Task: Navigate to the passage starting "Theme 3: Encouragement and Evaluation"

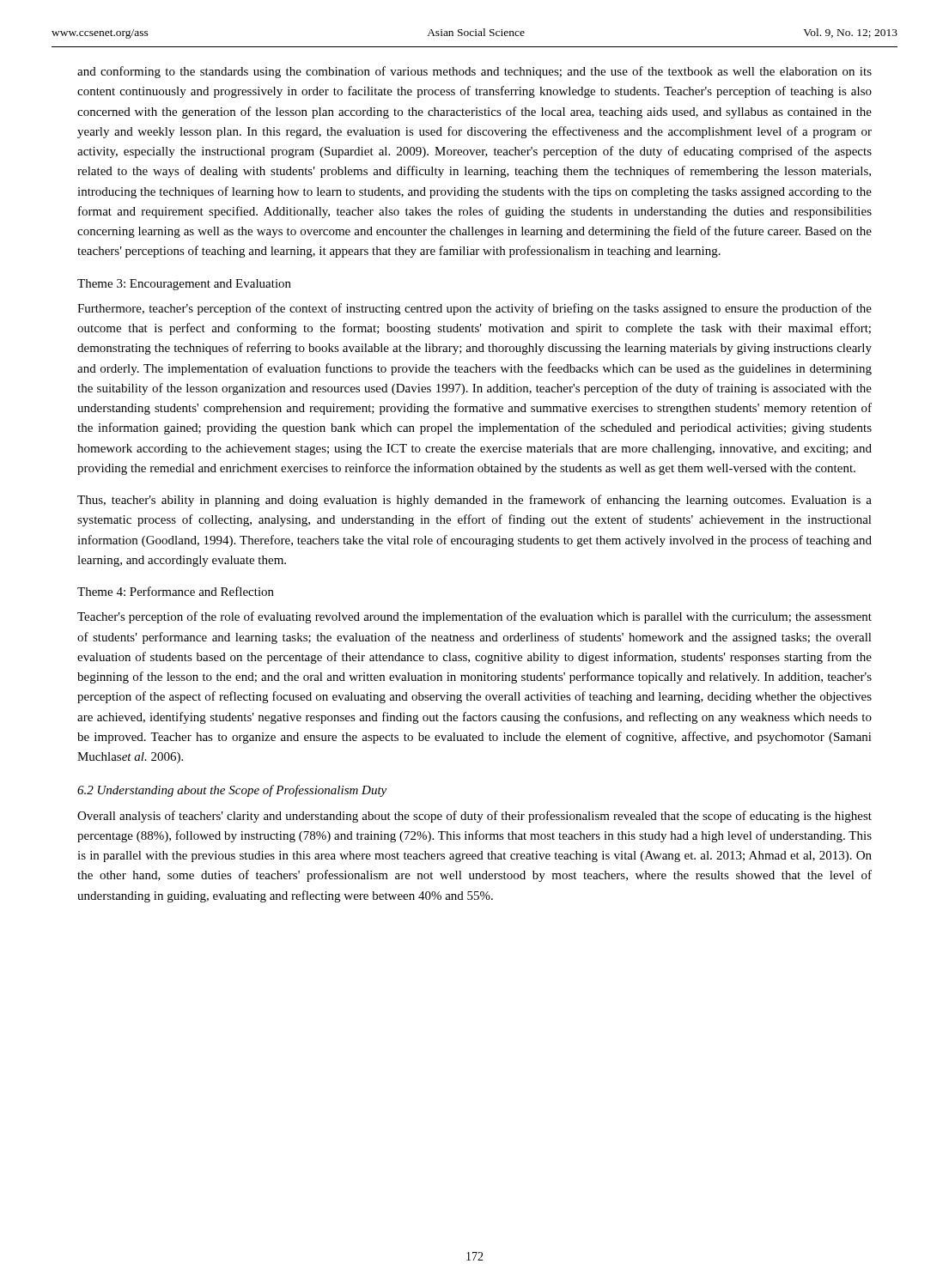Action: pos(184,285)
